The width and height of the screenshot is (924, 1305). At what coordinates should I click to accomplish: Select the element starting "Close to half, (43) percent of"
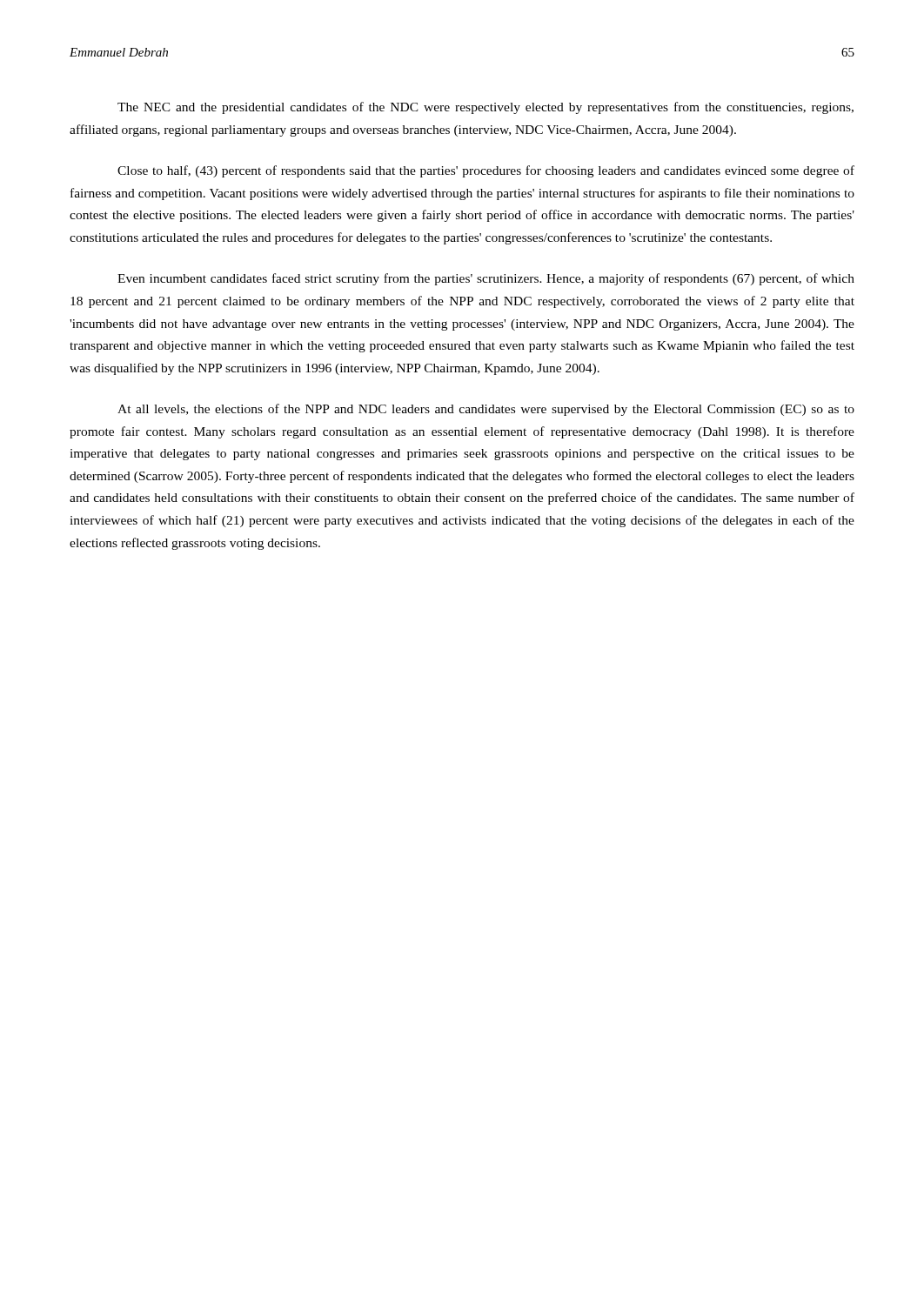pos(462,204)
